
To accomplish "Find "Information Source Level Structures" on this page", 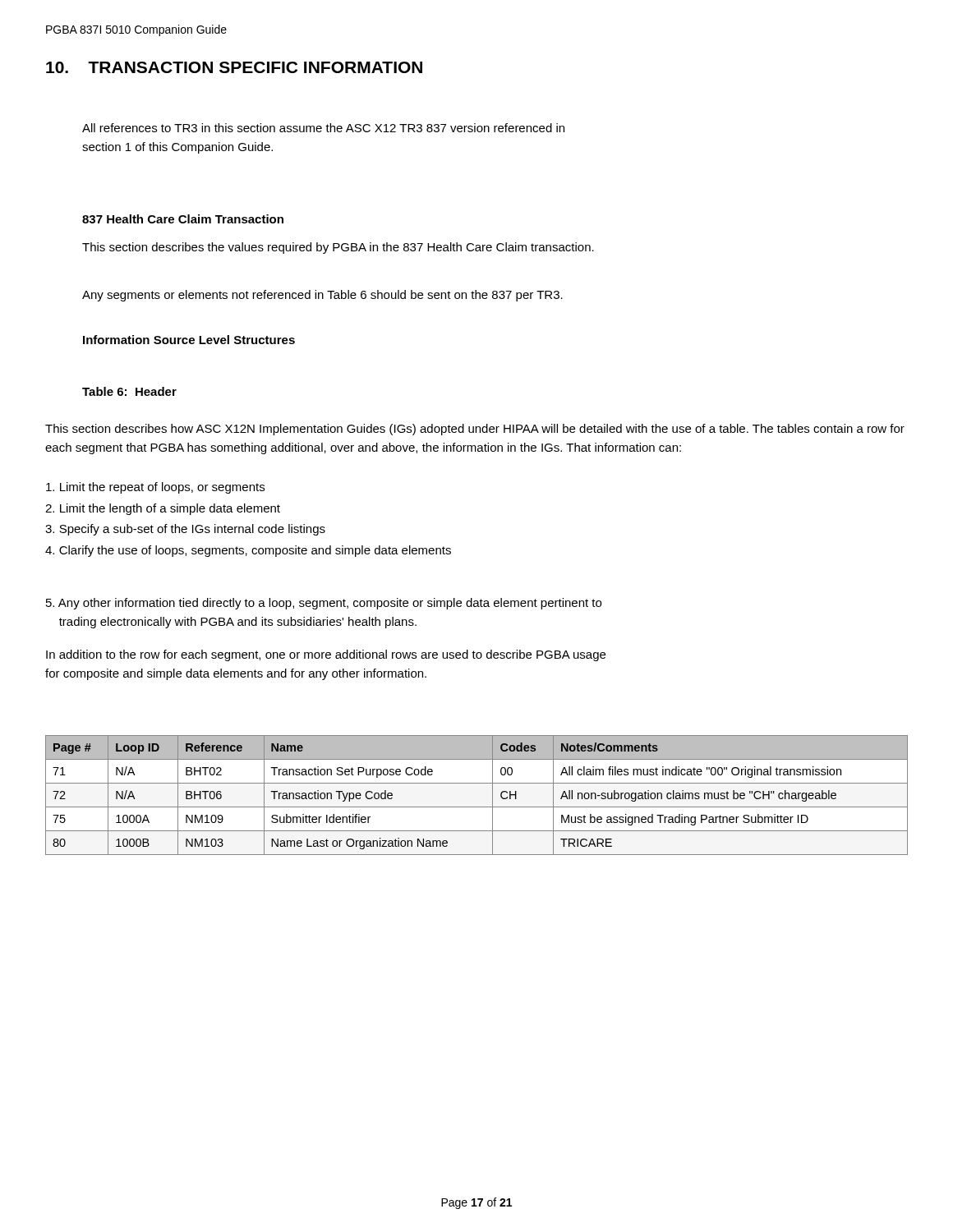I will pos(189,340).
